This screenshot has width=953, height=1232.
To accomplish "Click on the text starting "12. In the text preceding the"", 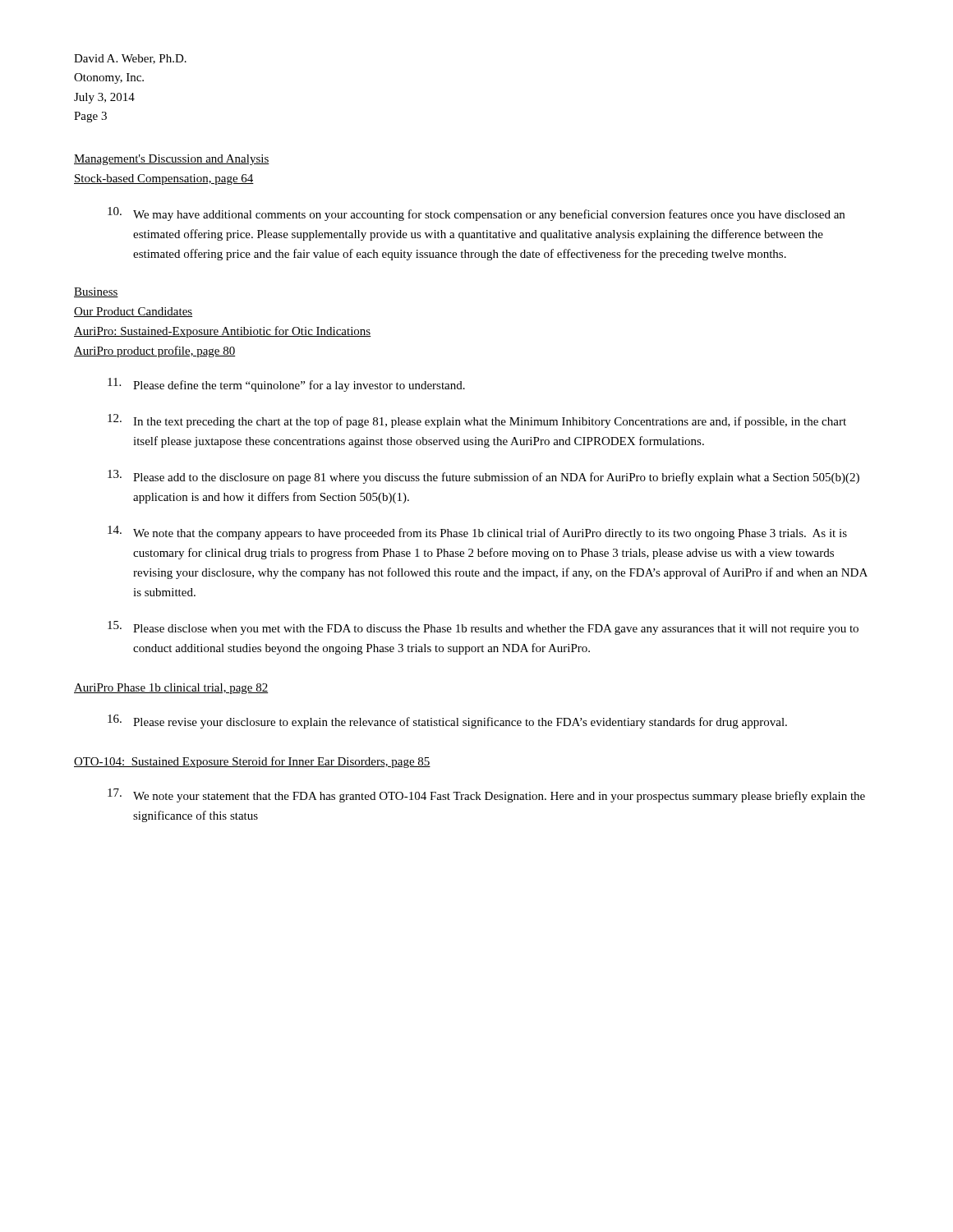I will [489, 431].
